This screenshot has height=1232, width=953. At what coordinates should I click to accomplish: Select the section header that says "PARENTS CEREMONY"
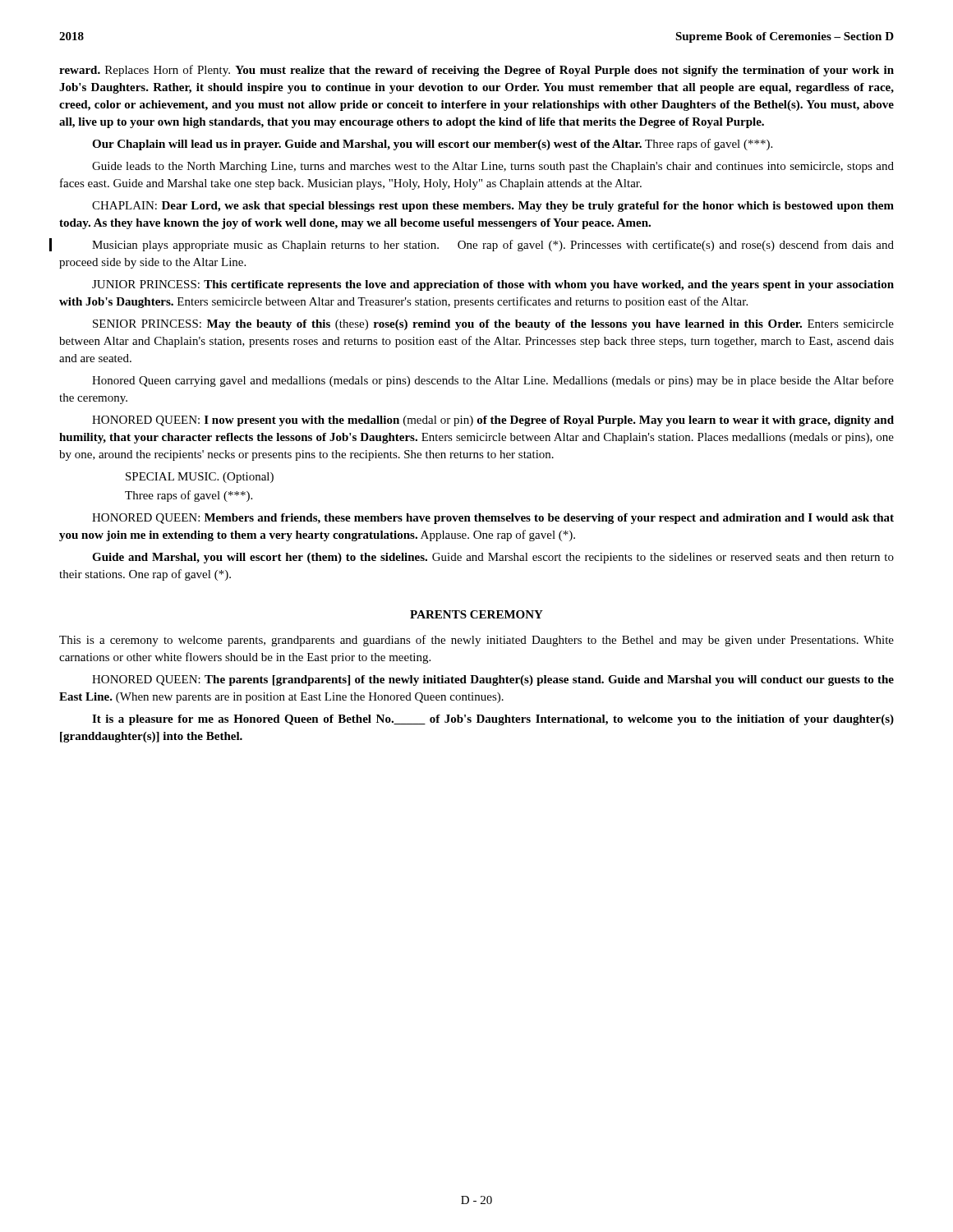pyautogui.click(x=476, y=615)
